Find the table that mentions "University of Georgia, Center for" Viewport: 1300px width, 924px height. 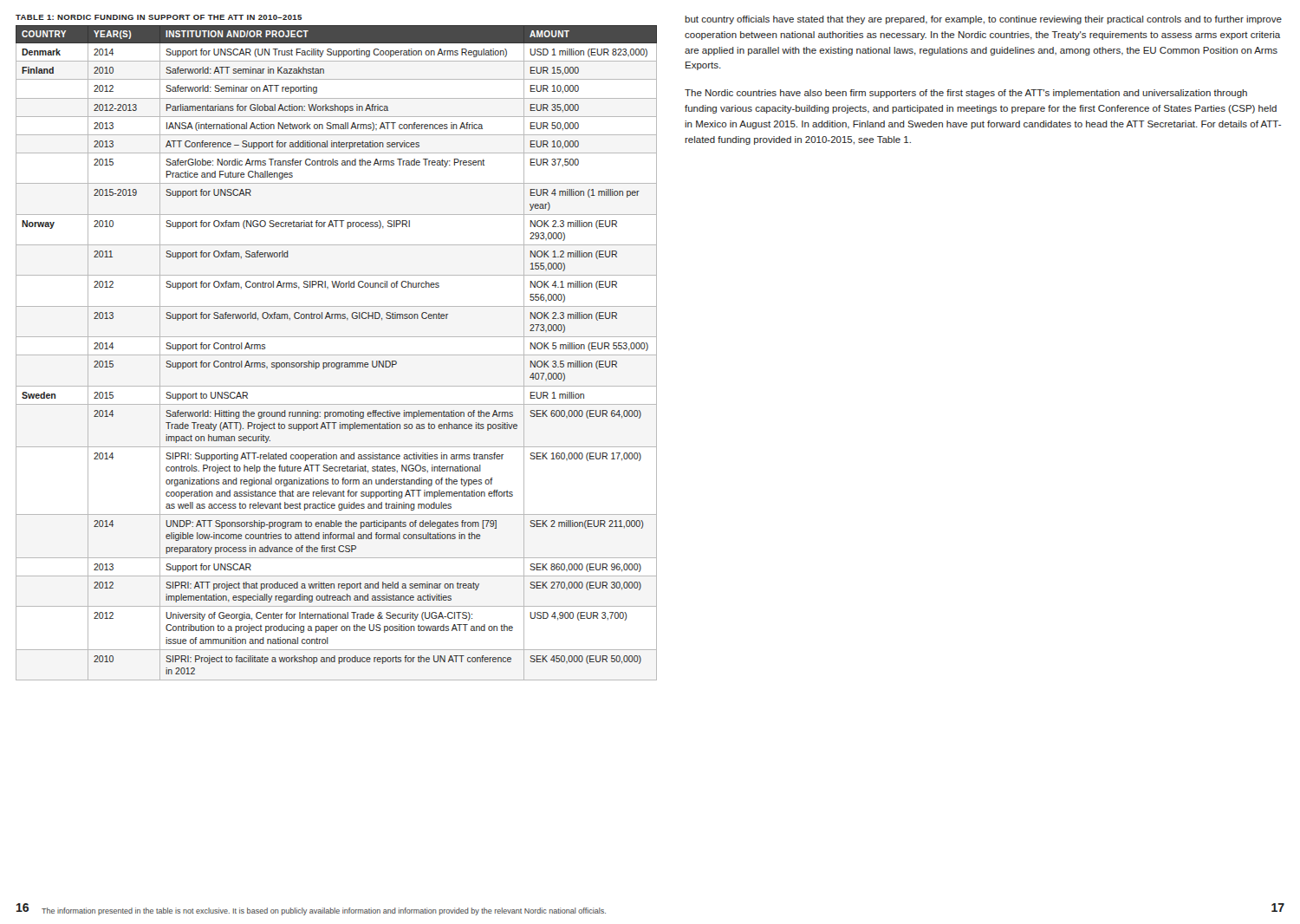tap(336, 353)
